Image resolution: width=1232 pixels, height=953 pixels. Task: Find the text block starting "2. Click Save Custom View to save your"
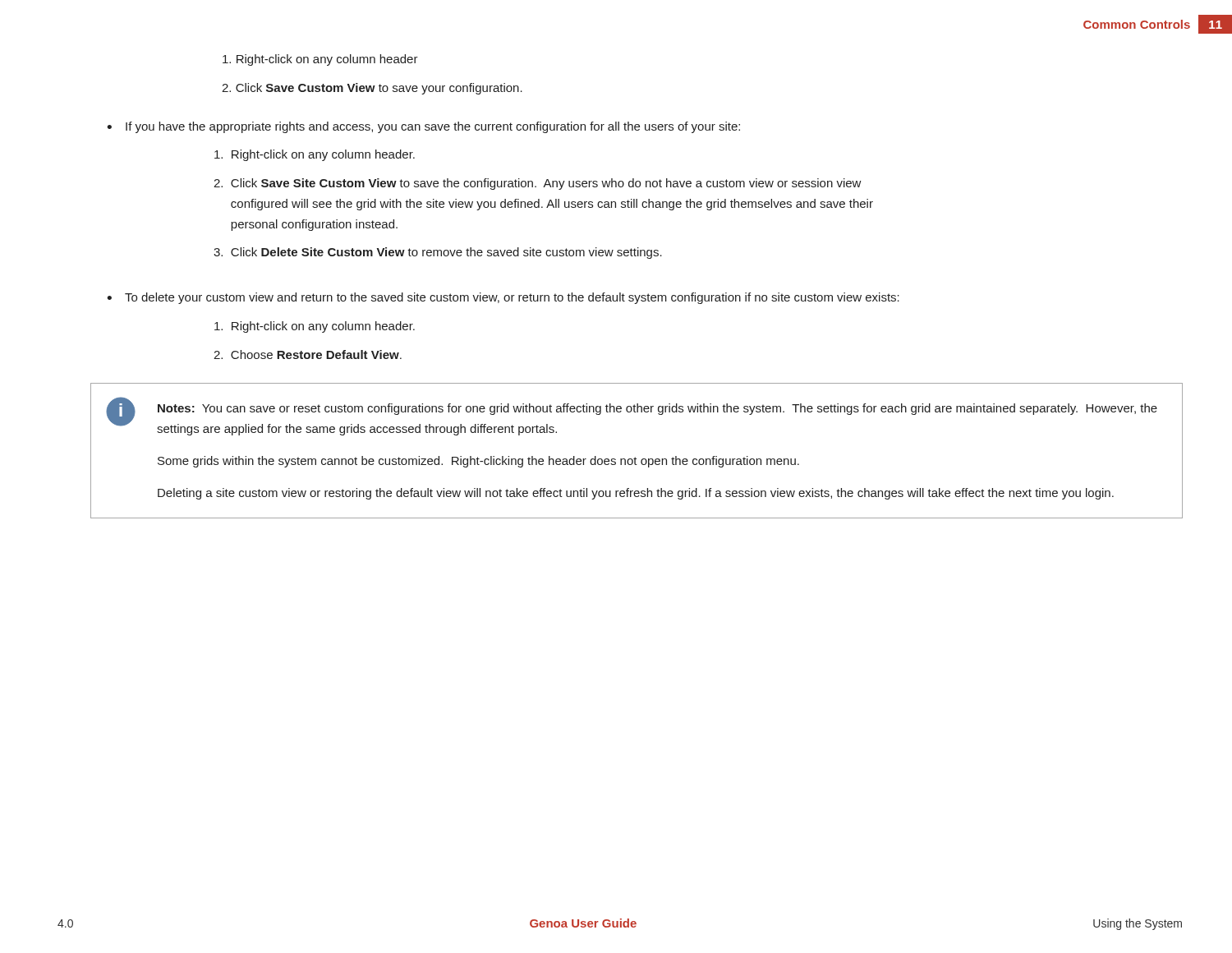coord(372,87)
